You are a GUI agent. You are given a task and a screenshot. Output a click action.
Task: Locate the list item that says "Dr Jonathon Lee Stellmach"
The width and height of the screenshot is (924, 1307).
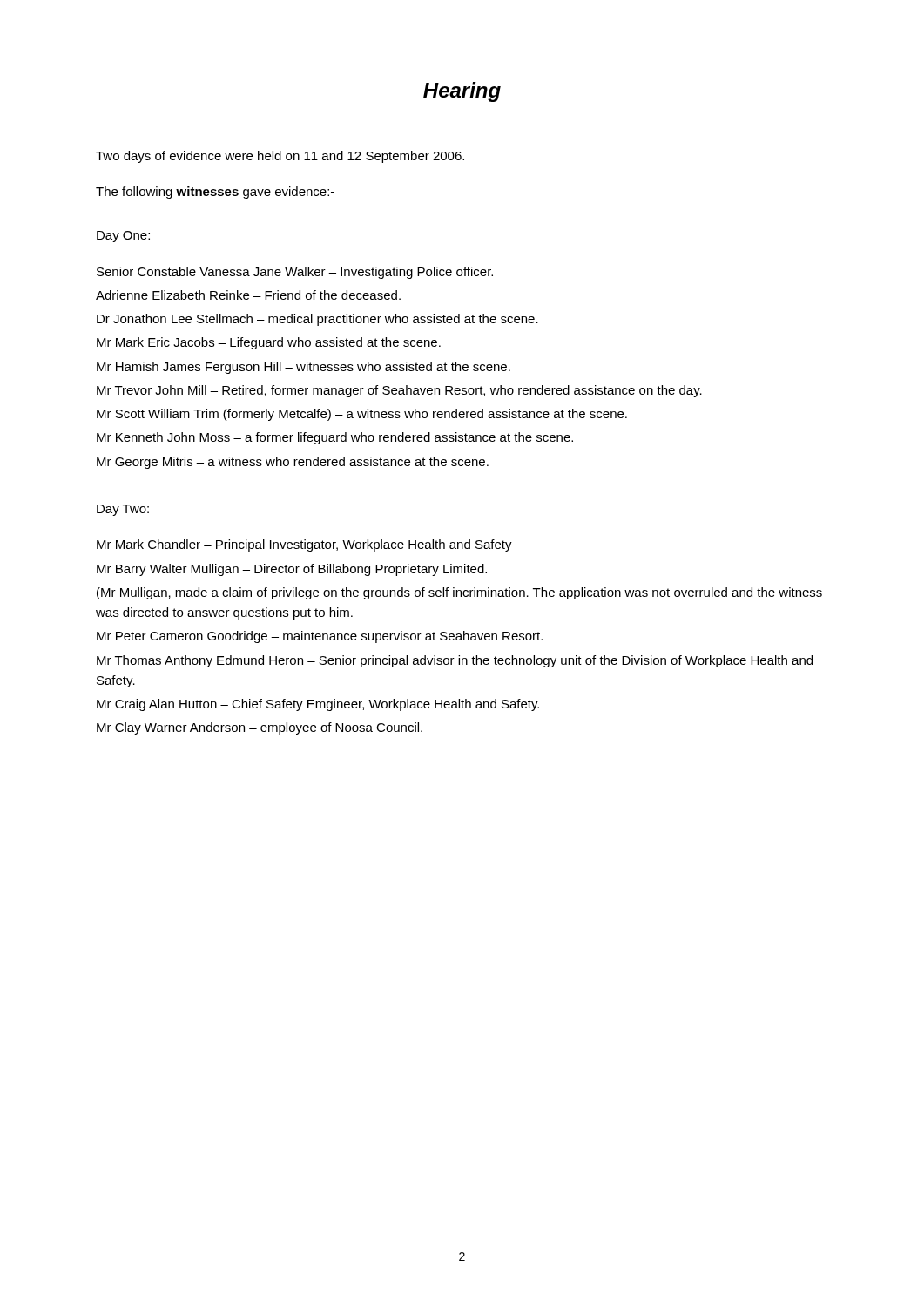(x=317, y=318)
